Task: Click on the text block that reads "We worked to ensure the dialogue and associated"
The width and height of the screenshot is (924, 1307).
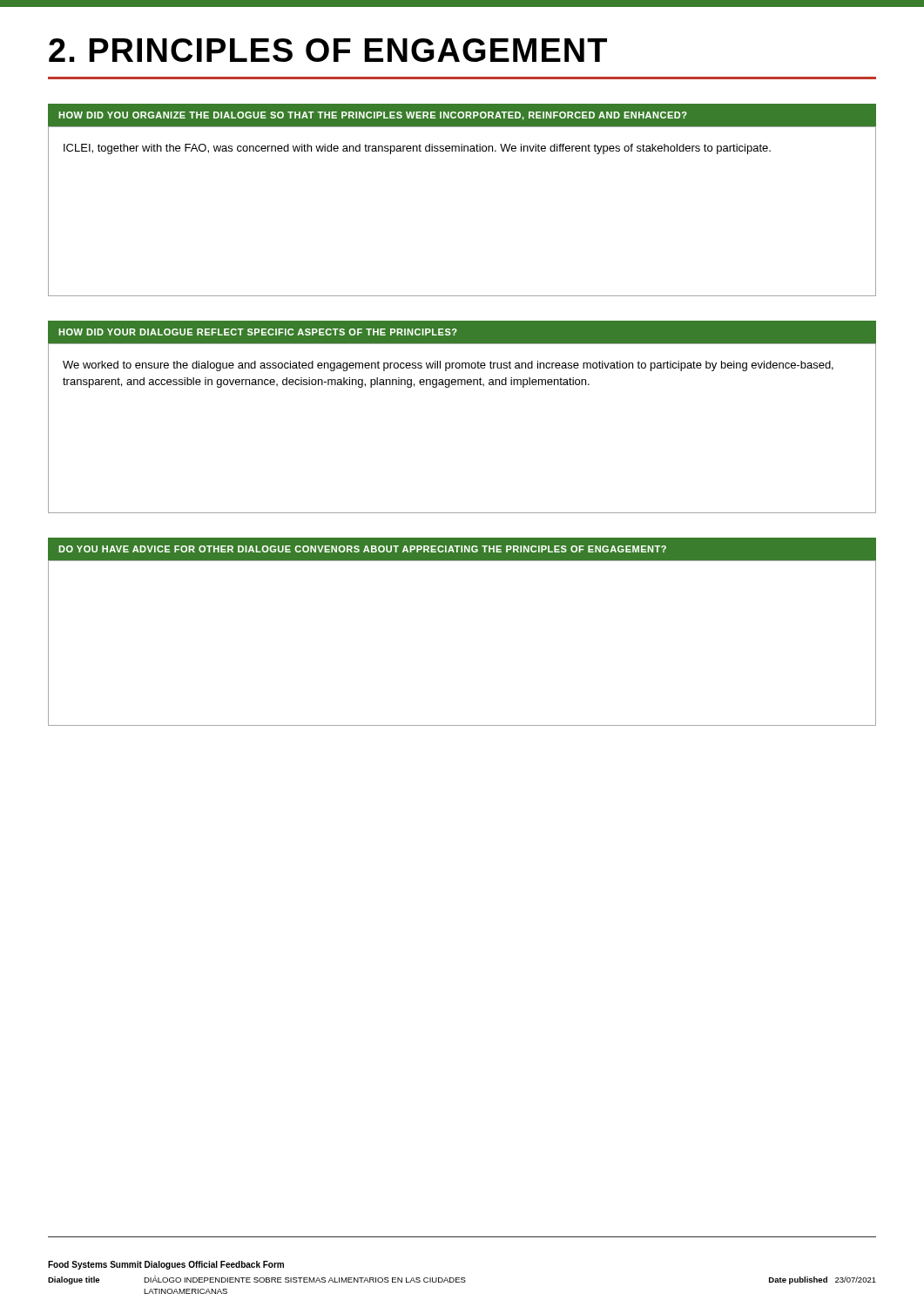Action: coord(448,373)
